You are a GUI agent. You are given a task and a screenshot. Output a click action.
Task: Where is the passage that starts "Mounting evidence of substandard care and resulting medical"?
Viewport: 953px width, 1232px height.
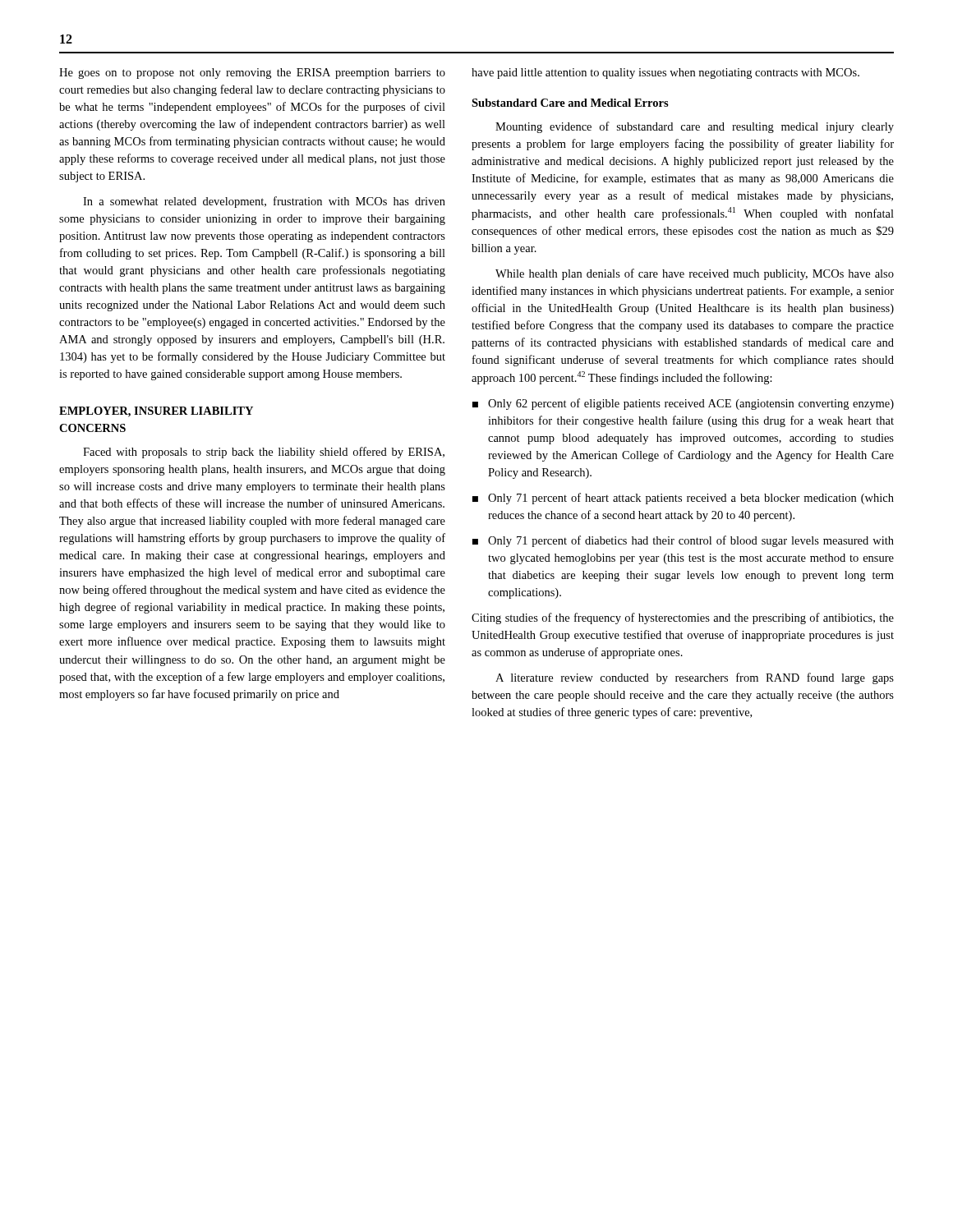(683, 188)
